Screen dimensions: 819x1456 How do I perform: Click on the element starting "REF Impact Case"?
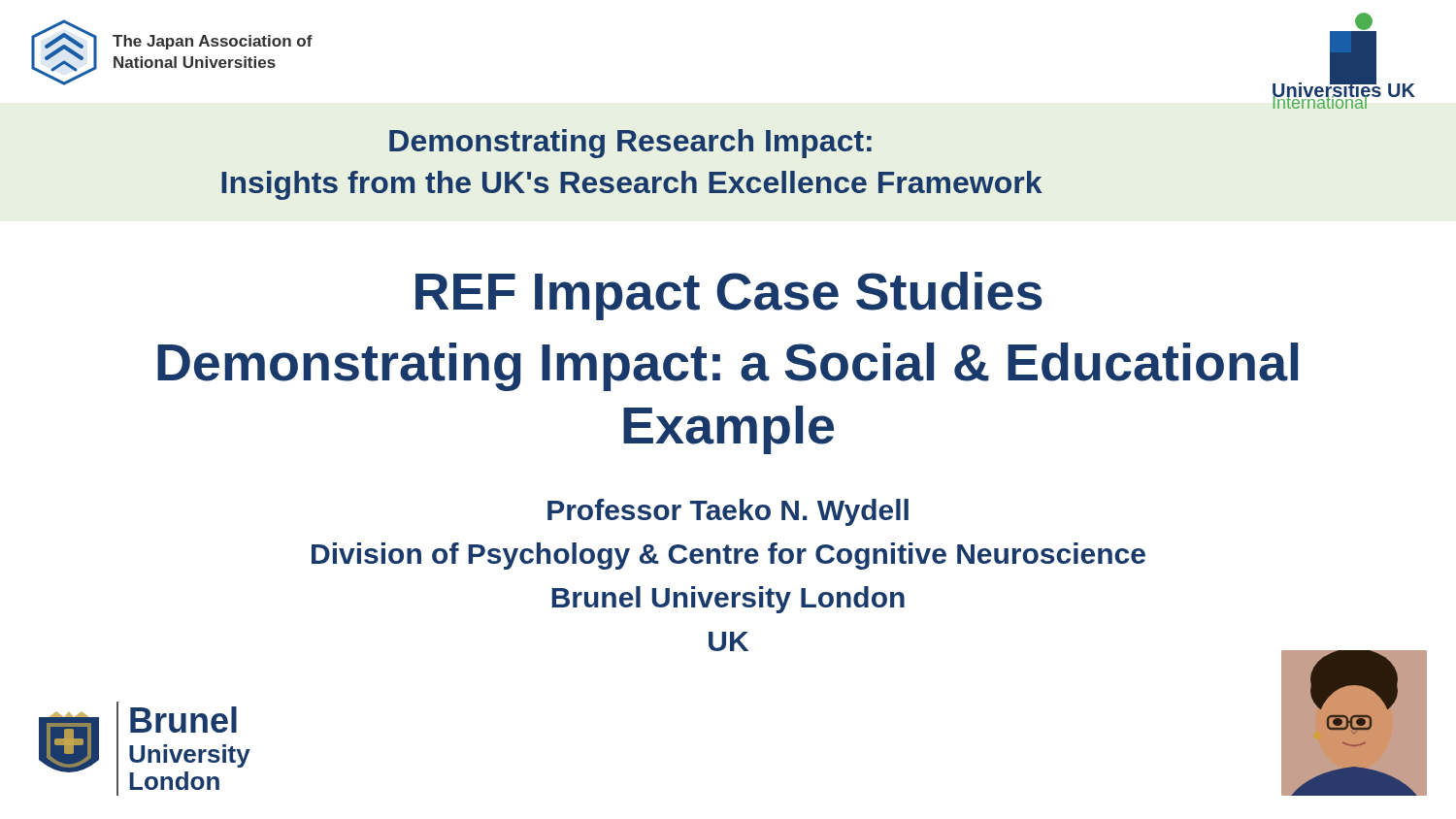click(728, 291)
